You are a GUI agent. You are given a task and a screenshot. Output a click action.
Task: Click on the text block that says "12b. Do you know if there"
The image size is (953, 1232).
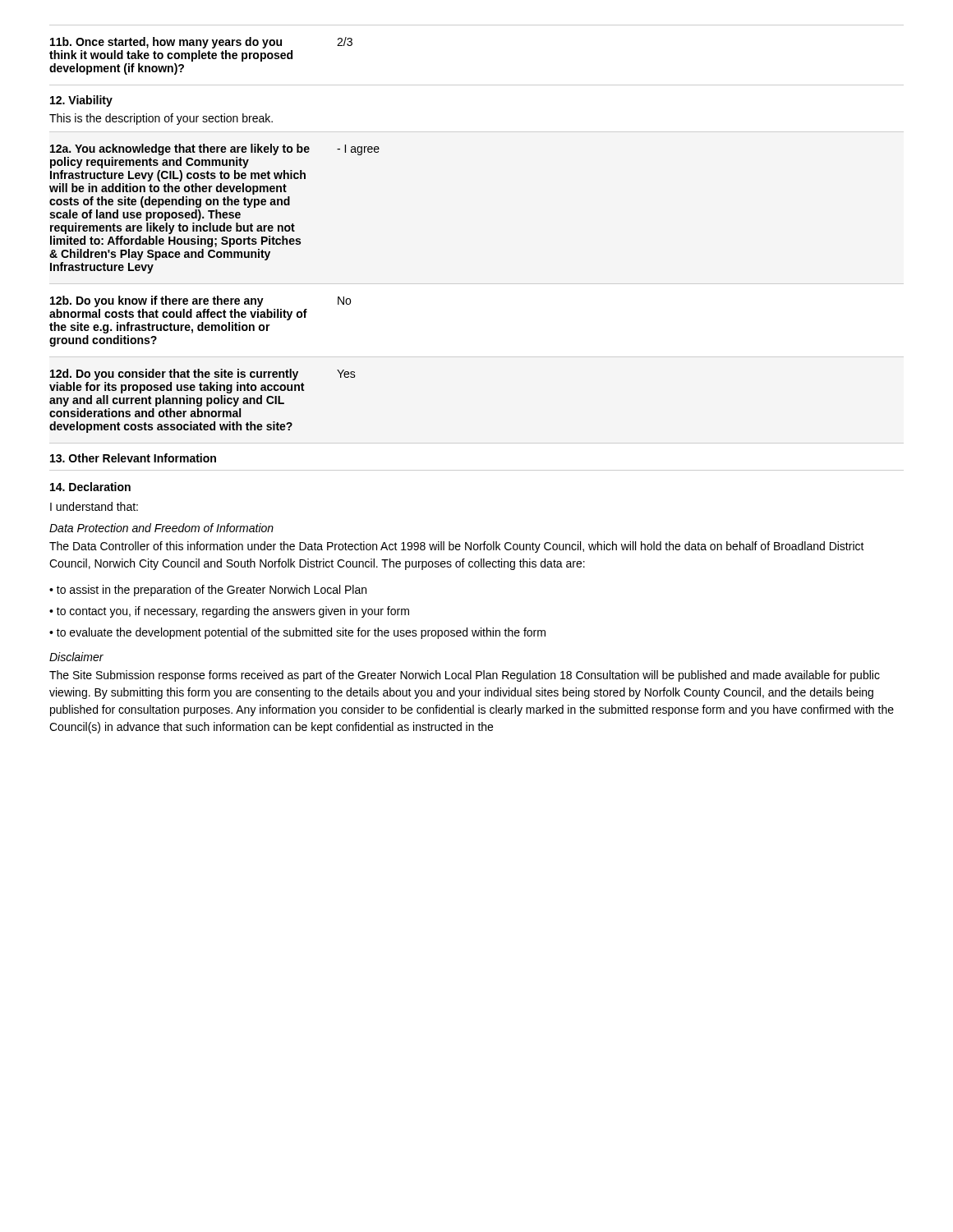pos(200,301)
